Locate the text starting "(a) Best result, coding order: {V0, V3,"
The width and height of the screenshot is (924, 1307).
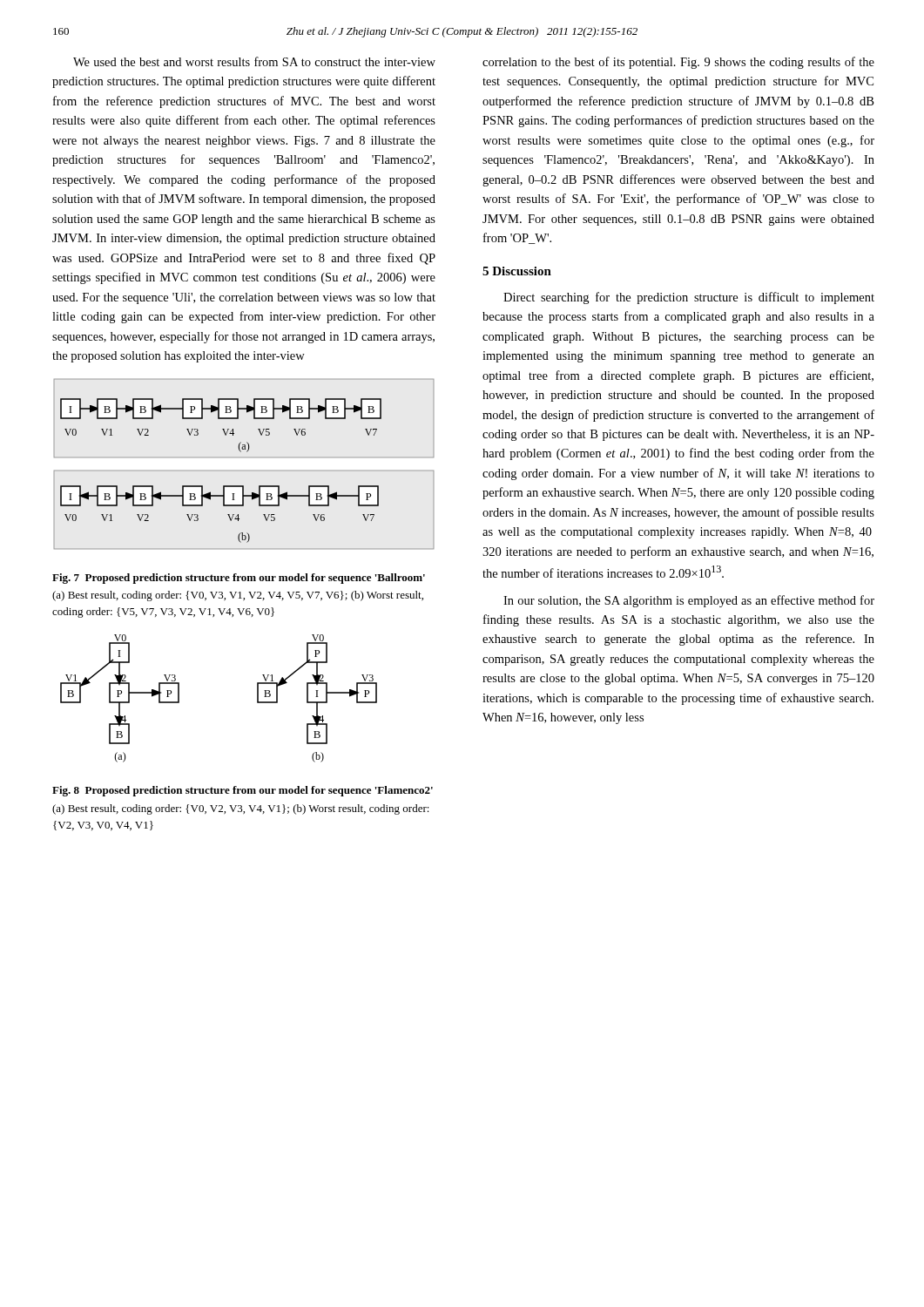(x=238, y=603)
